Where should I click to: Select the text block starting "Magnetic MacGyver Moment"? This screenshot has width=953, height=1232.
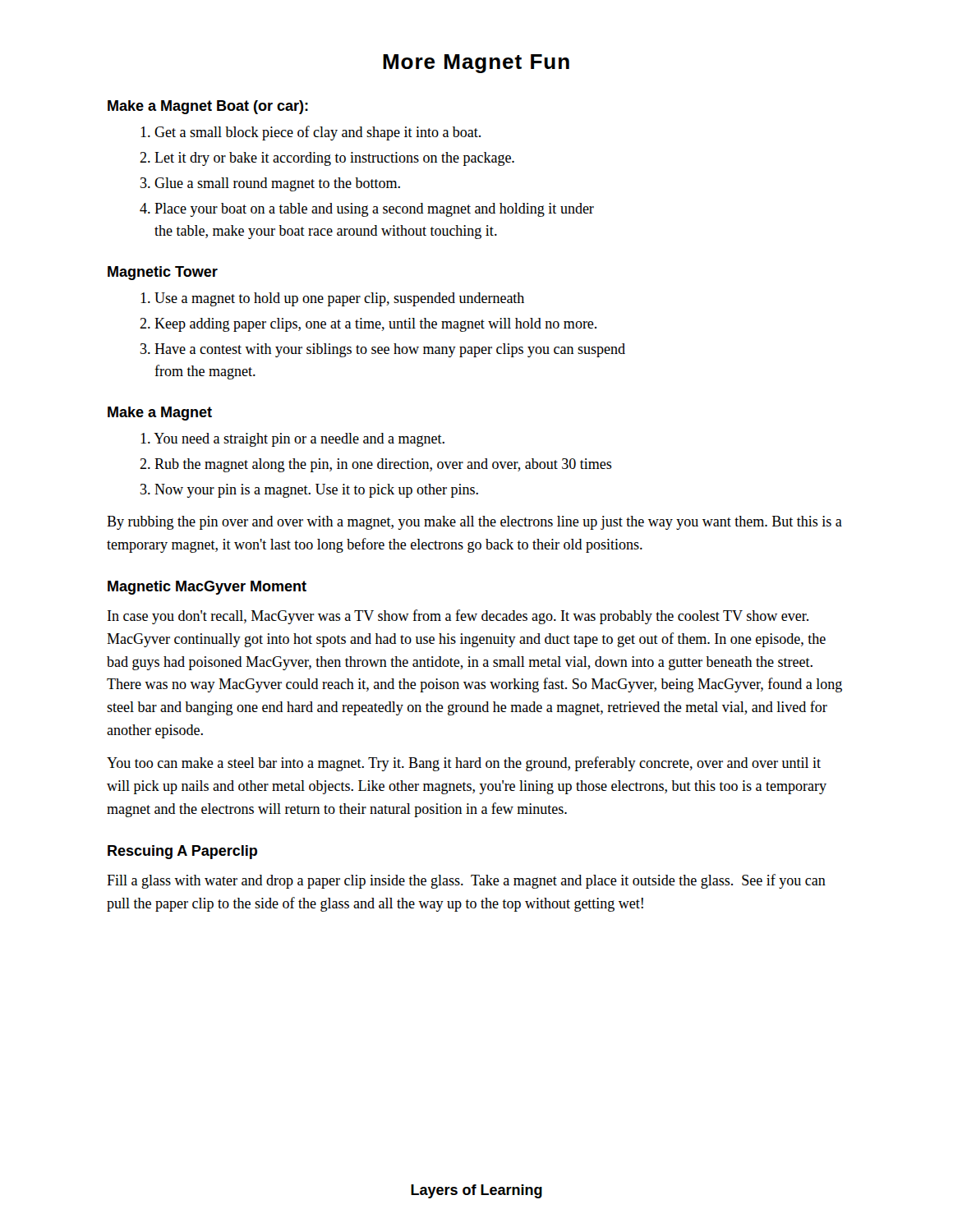click(x=207, y=586)
